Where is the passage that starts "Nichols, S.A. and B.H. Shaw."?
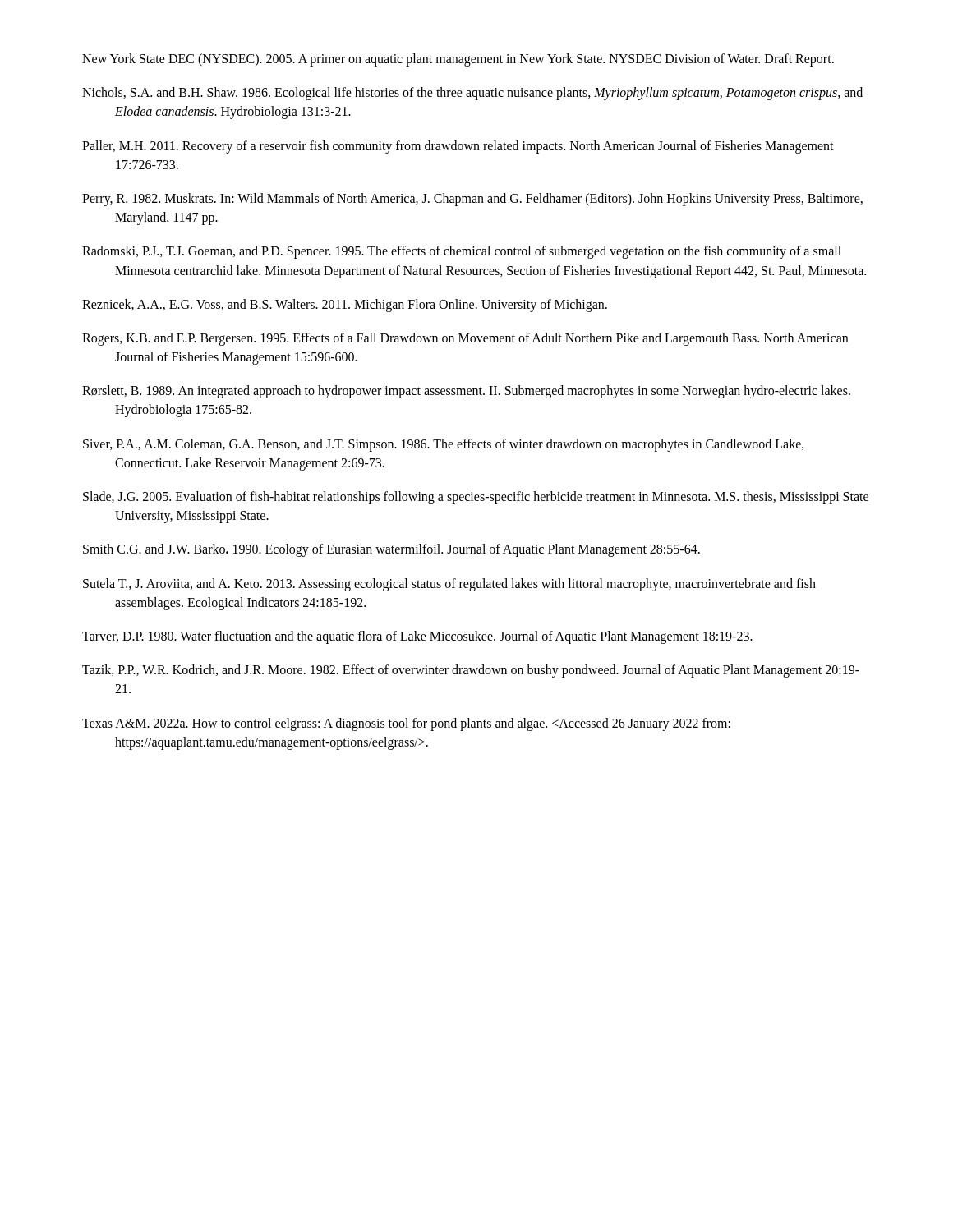The width and height of the screenshot is (953, 1232). point(473,102)
